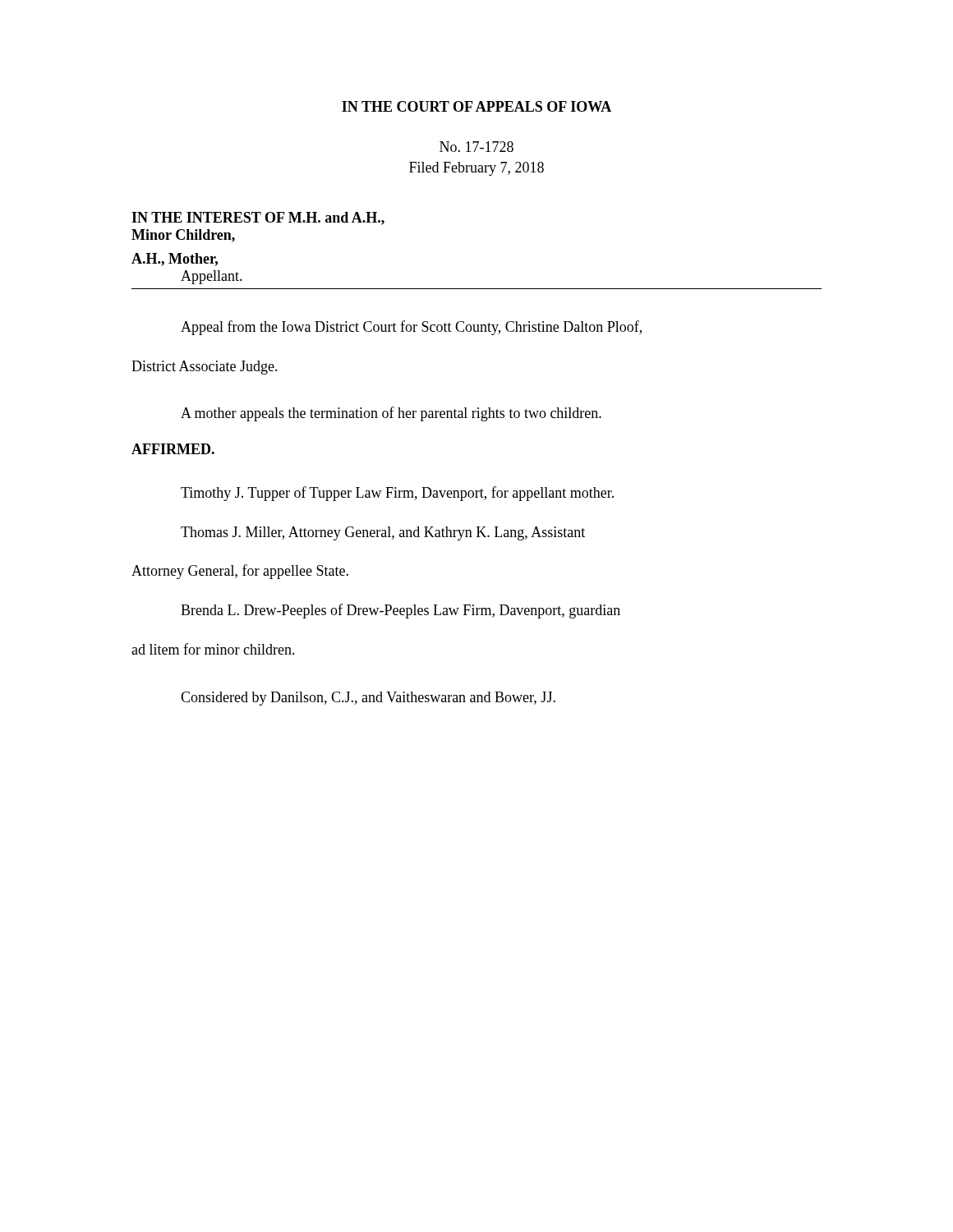Navigate to the text starting "Brenda L. Drew-Peeples"

coord(401,610)
